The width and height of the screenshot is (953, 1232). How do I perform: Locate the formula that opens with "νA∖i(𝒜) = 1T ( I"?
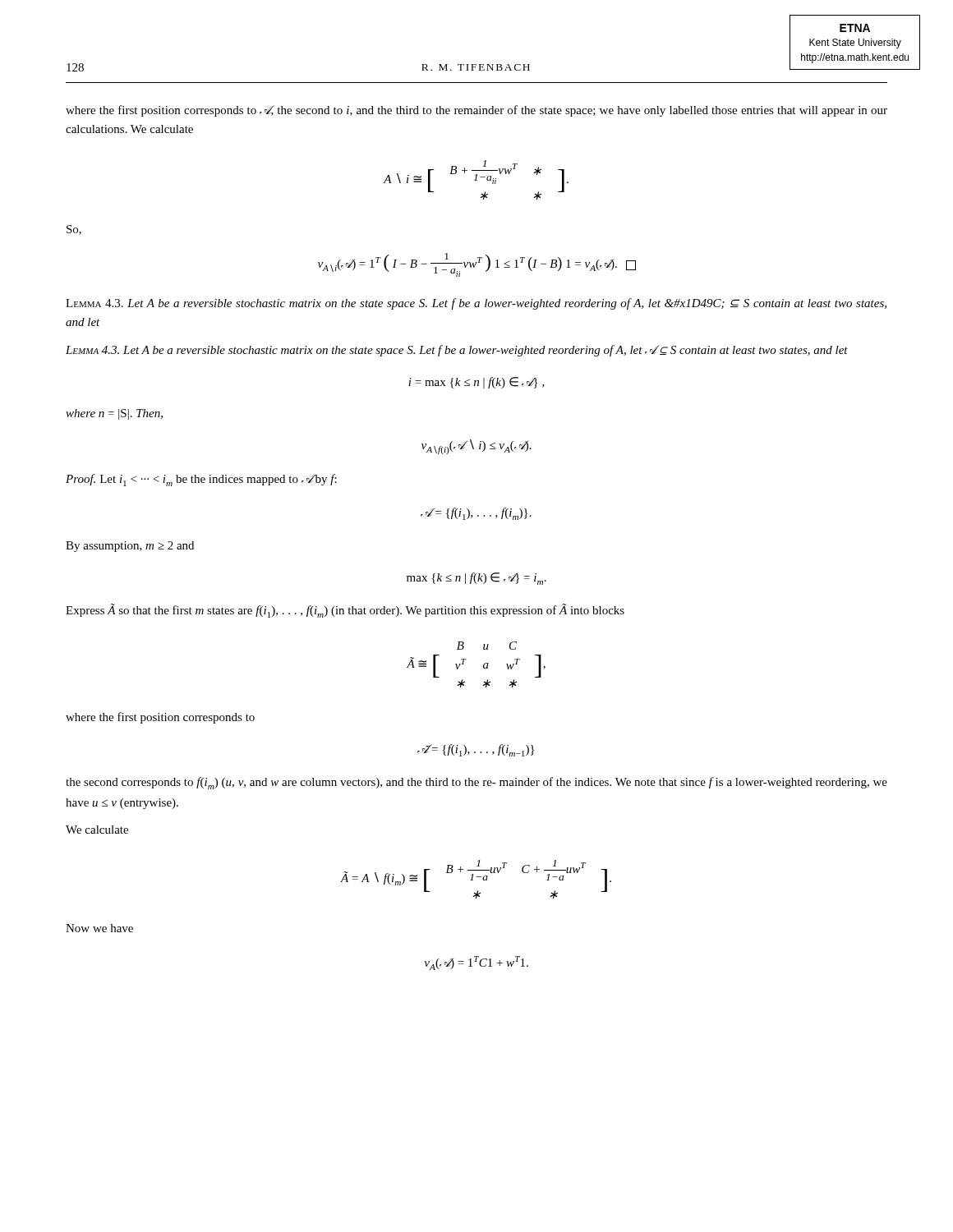coord(476,265)
